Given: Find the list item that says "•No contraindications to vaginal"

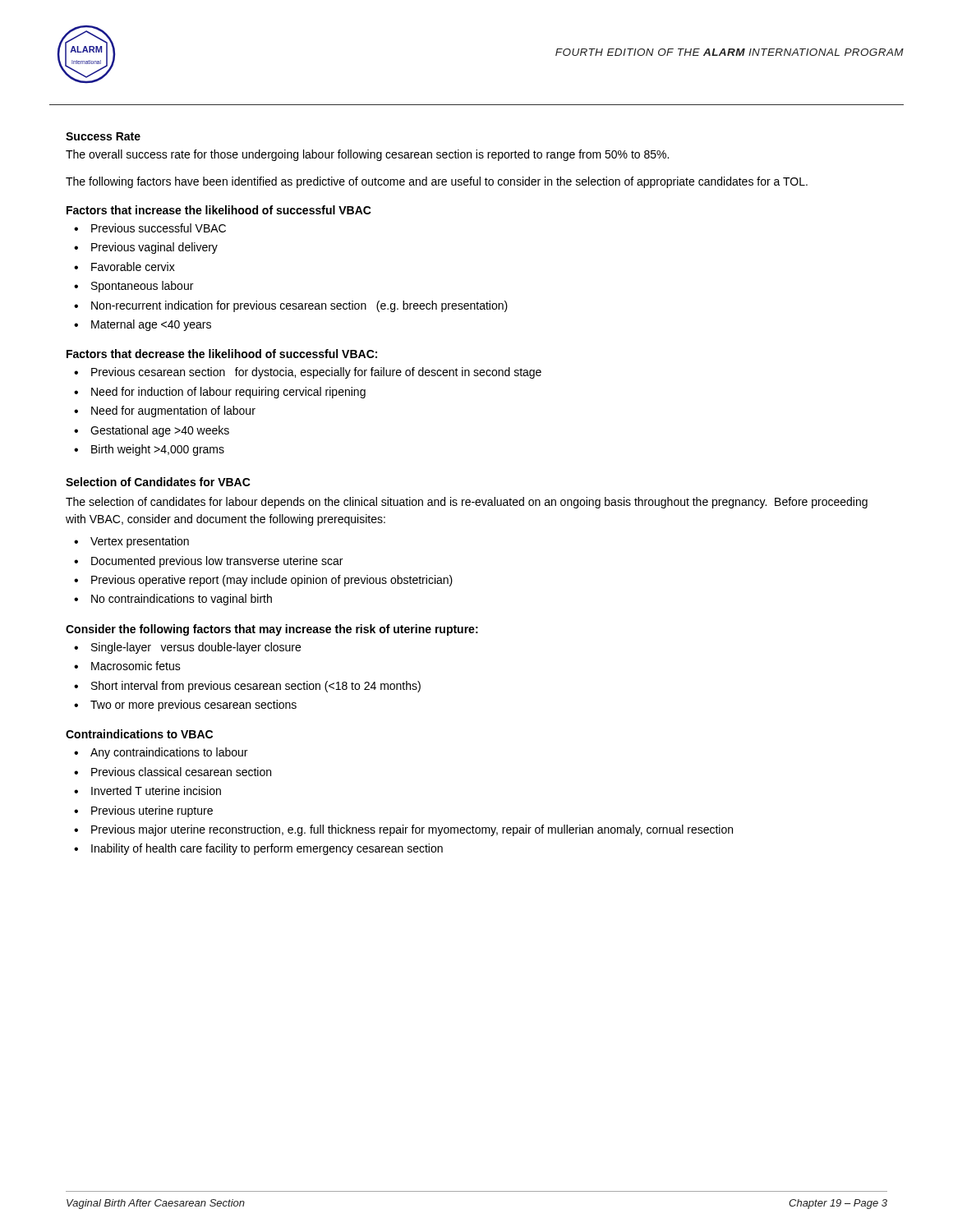Looking at the screenshot, I should tap(173, 600).
